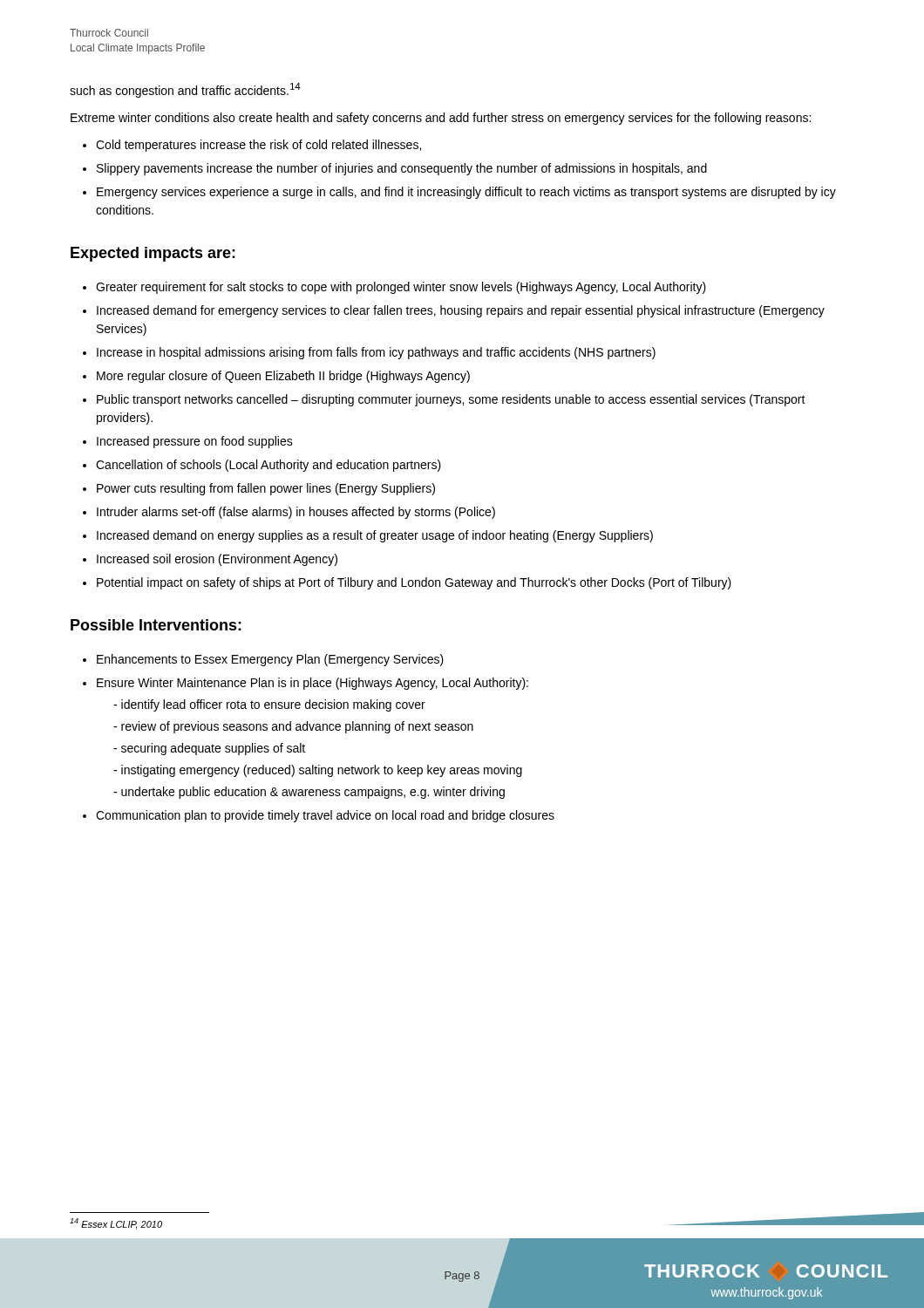This screenshot has width=924, height=1308.
Task: Navigate to the text starting "Increased demand for emergency services to clear fallen"
Action: click(460, 319)
